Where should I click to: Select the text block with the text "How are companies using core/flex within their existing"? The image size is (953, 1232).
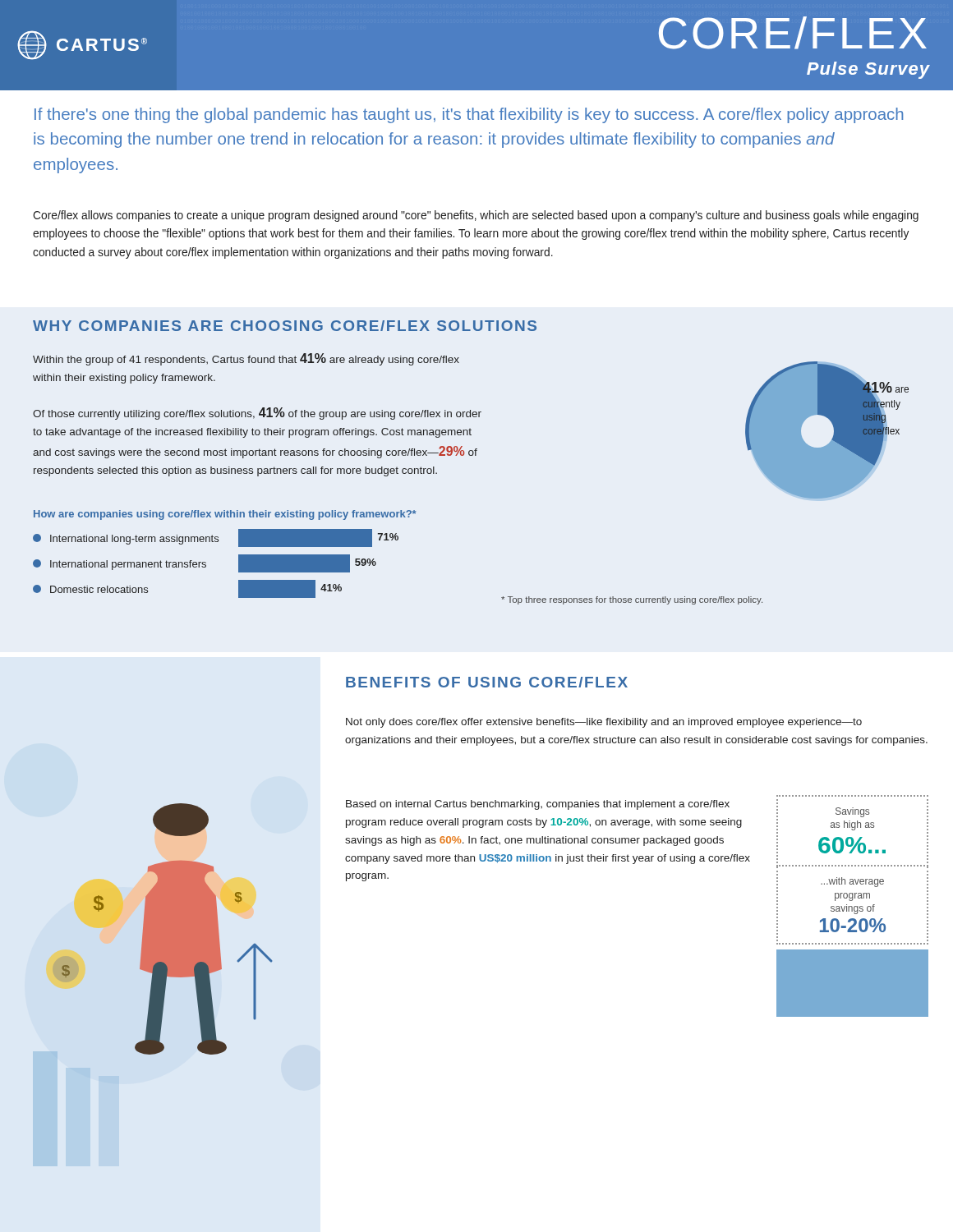point(225,514)
